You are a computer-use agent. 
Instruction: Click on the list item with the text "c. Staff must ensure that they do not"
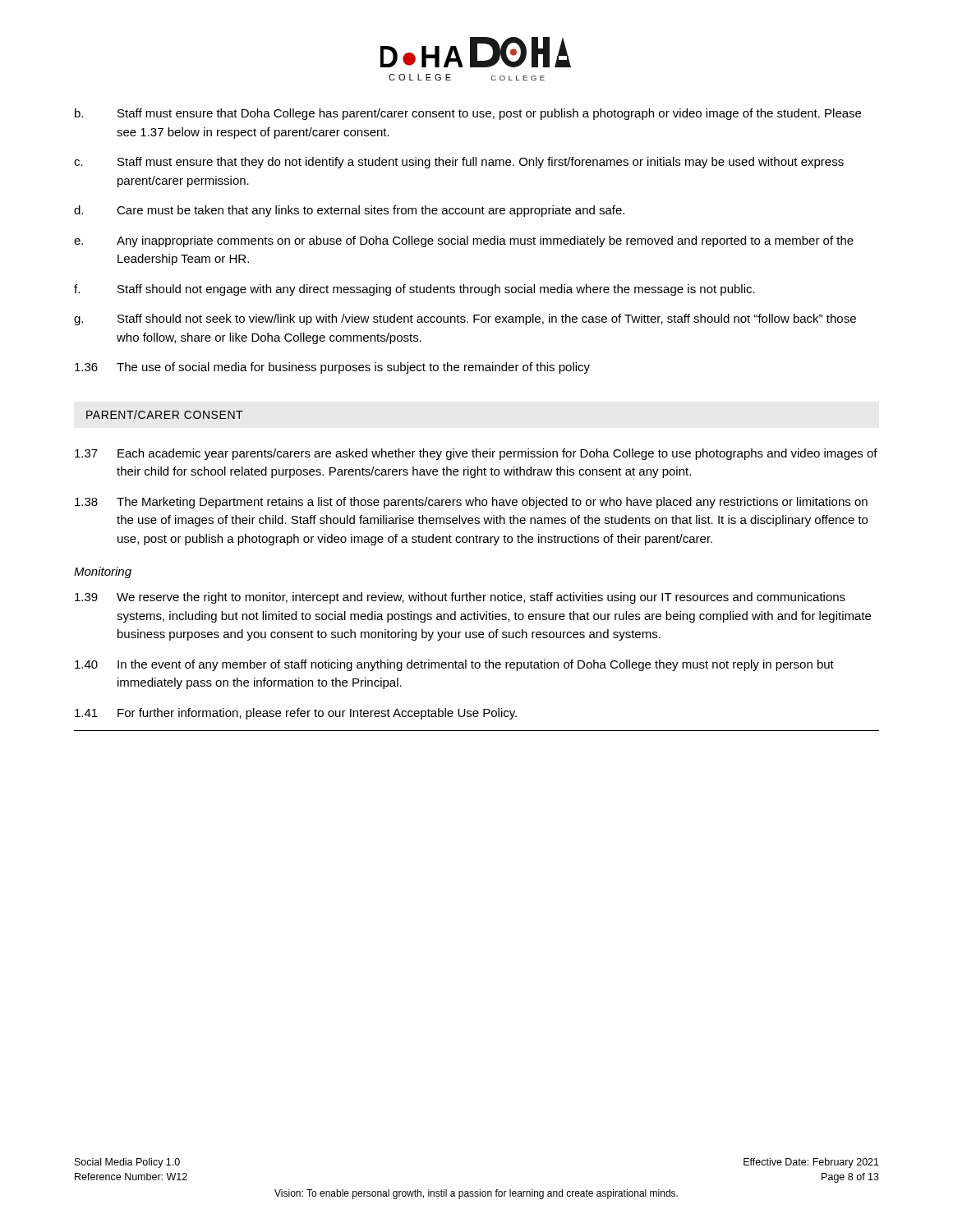476,171
